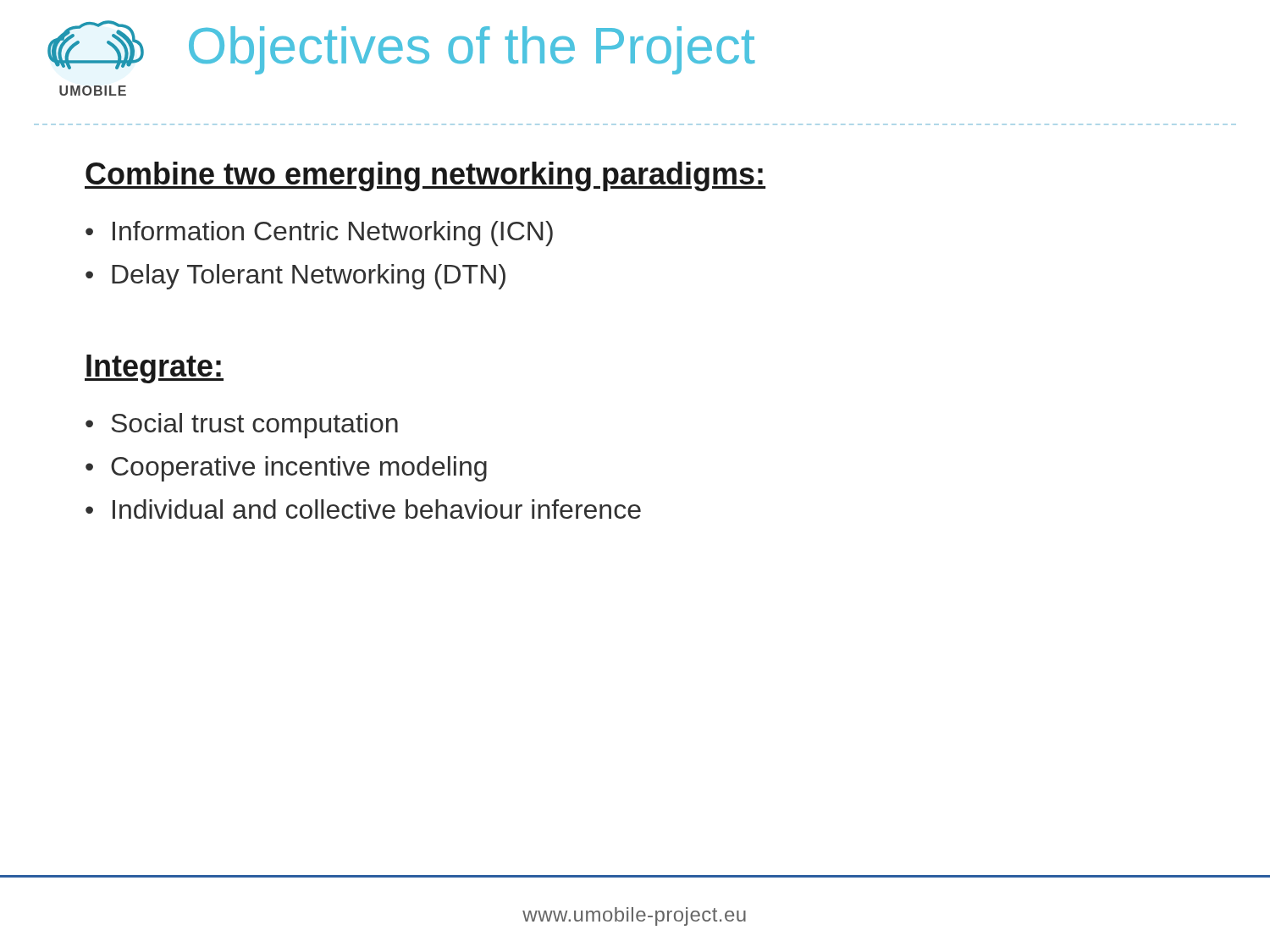Navigate to the text starting "Information Centric Networking (ICN)"
1270x952 pixels.
click(332, 231)
